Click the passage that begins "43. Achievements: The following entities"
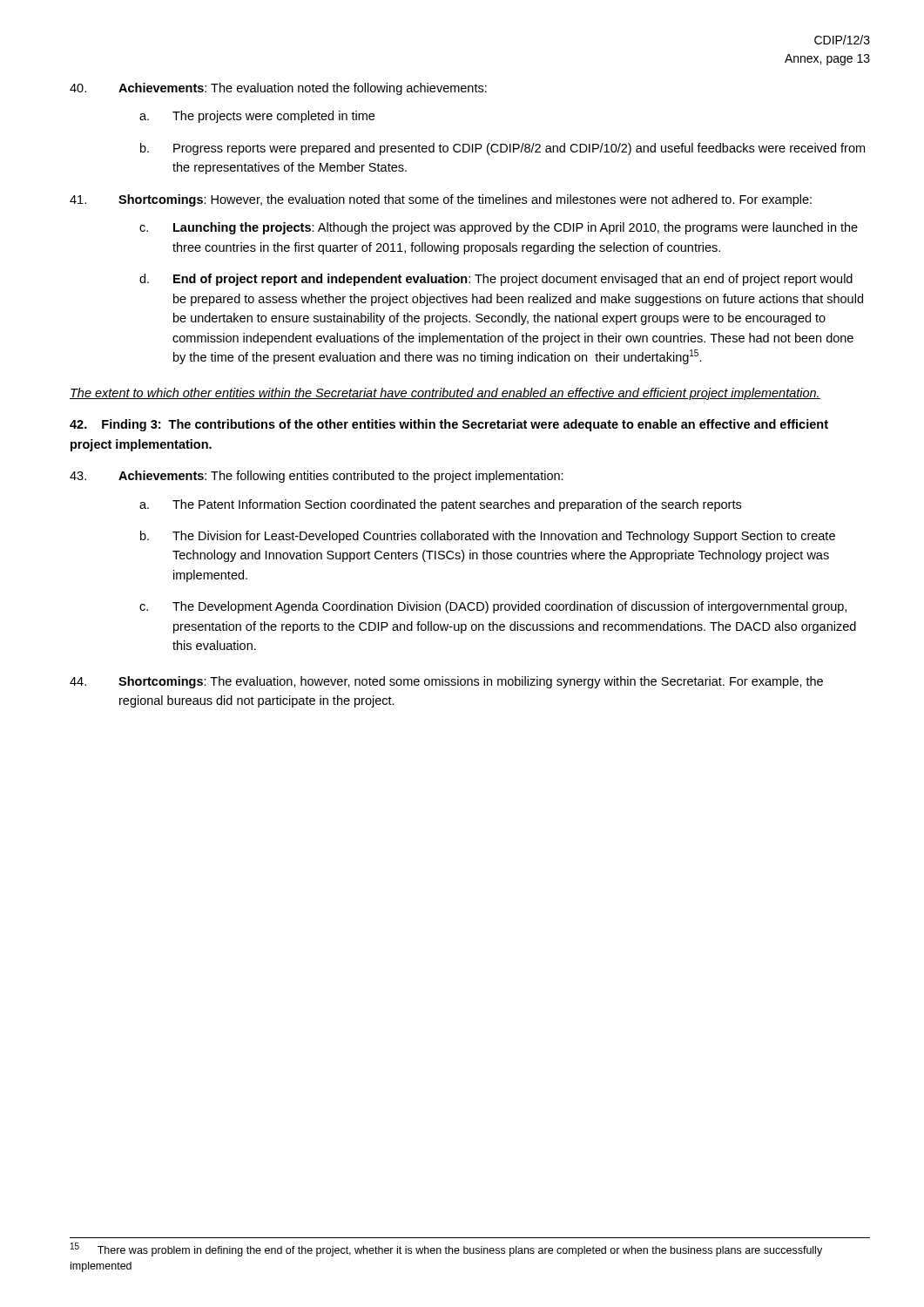The image size is (924, 1307). pos(470,476)
